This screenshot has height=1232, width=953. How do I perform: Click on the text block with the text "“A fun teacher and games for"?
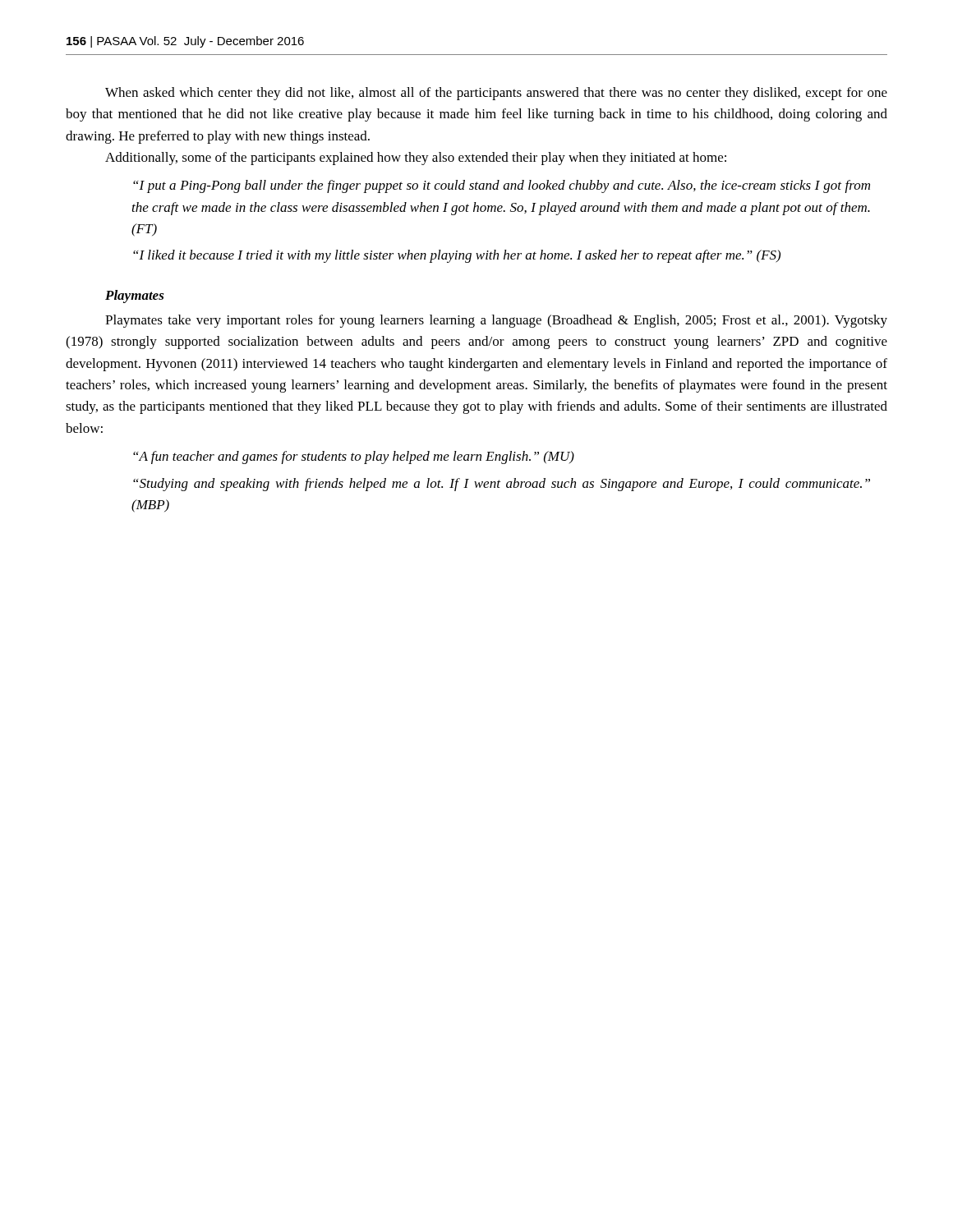(353, 456)
